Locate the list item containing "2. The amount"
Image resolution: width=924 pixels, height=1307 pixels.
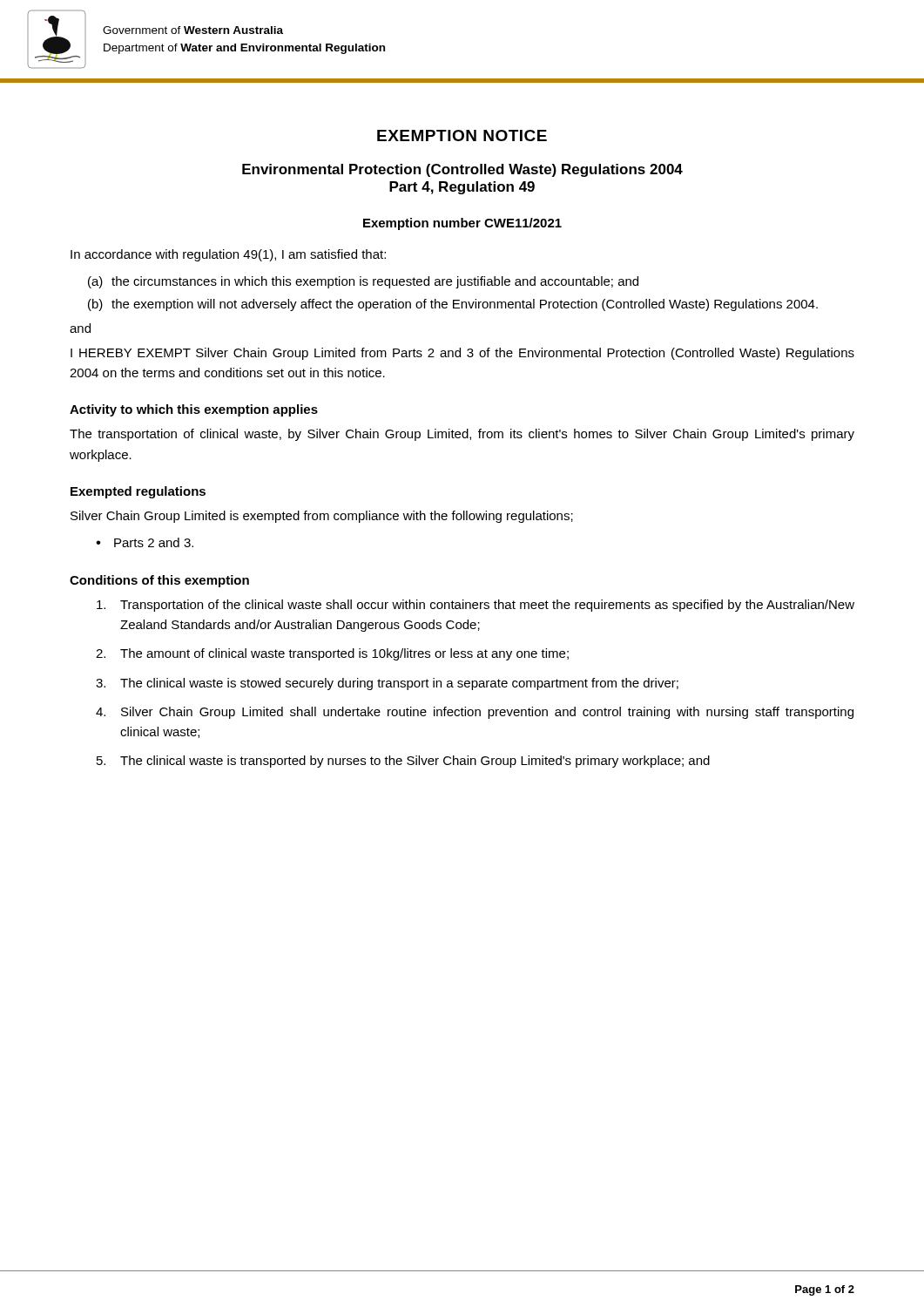(333, 653)
